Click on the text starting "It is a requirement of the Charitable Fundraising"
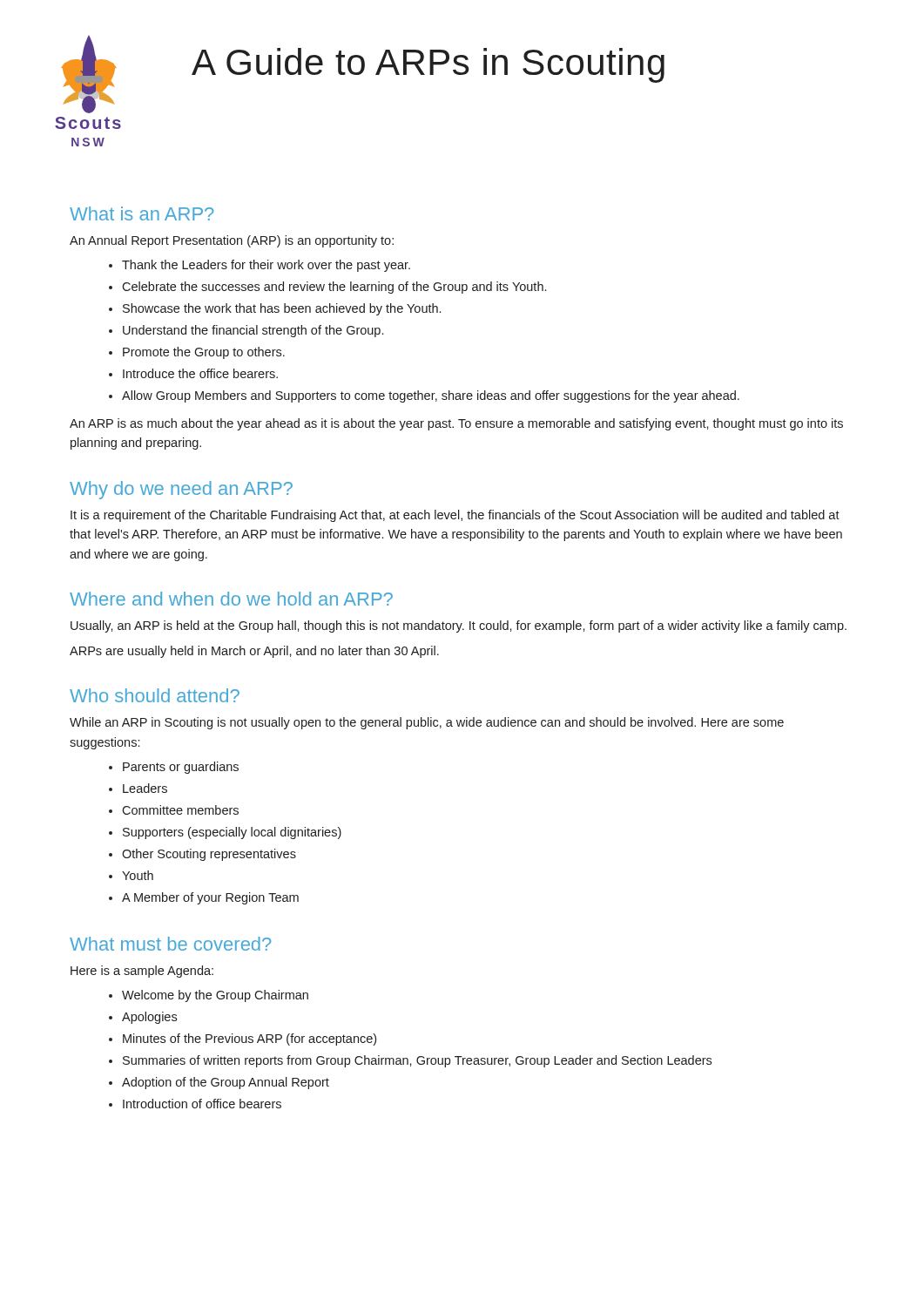Viewport: 924px width, 1307px height. 456,534
